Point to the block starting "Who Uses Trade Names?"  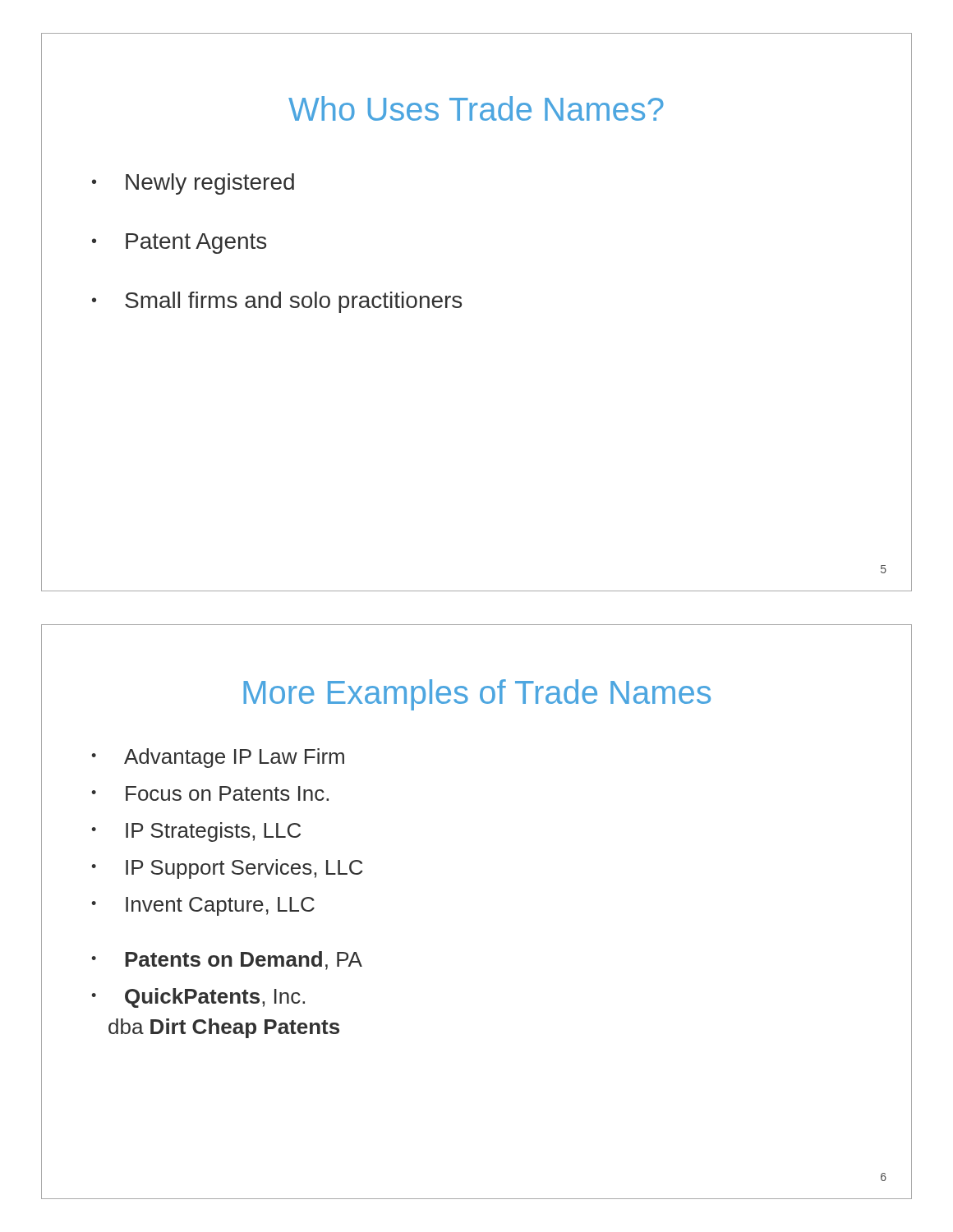tap(476, 109)
